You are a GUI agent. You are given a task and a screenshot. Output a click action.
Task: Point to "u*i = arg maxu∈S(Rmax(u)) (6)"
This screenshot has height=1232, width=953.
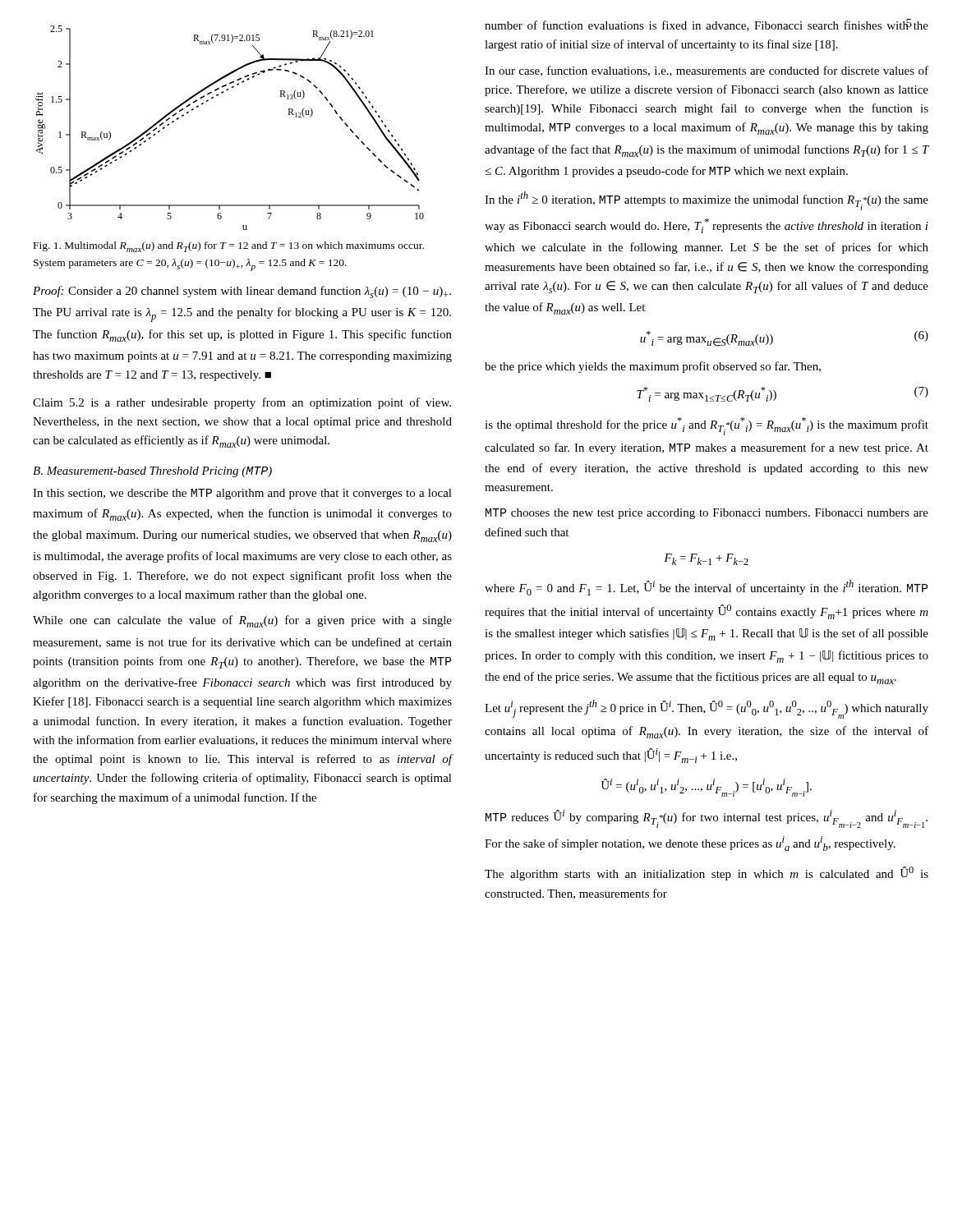784,338
